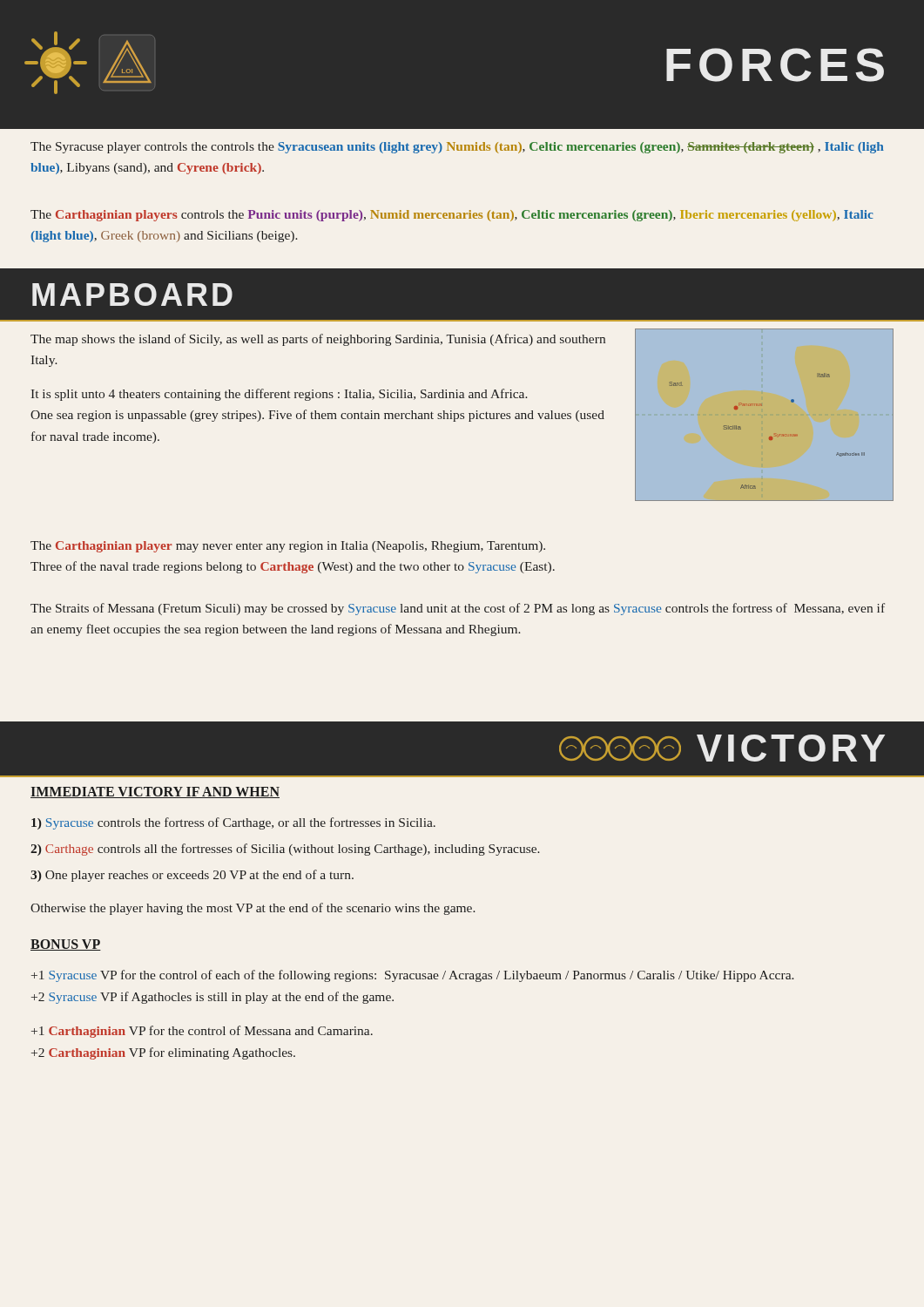This screenshot has width=924, height=1307.
Task: Find the text block that says "The Syracuse player controls"
Action: click(457, 157)
